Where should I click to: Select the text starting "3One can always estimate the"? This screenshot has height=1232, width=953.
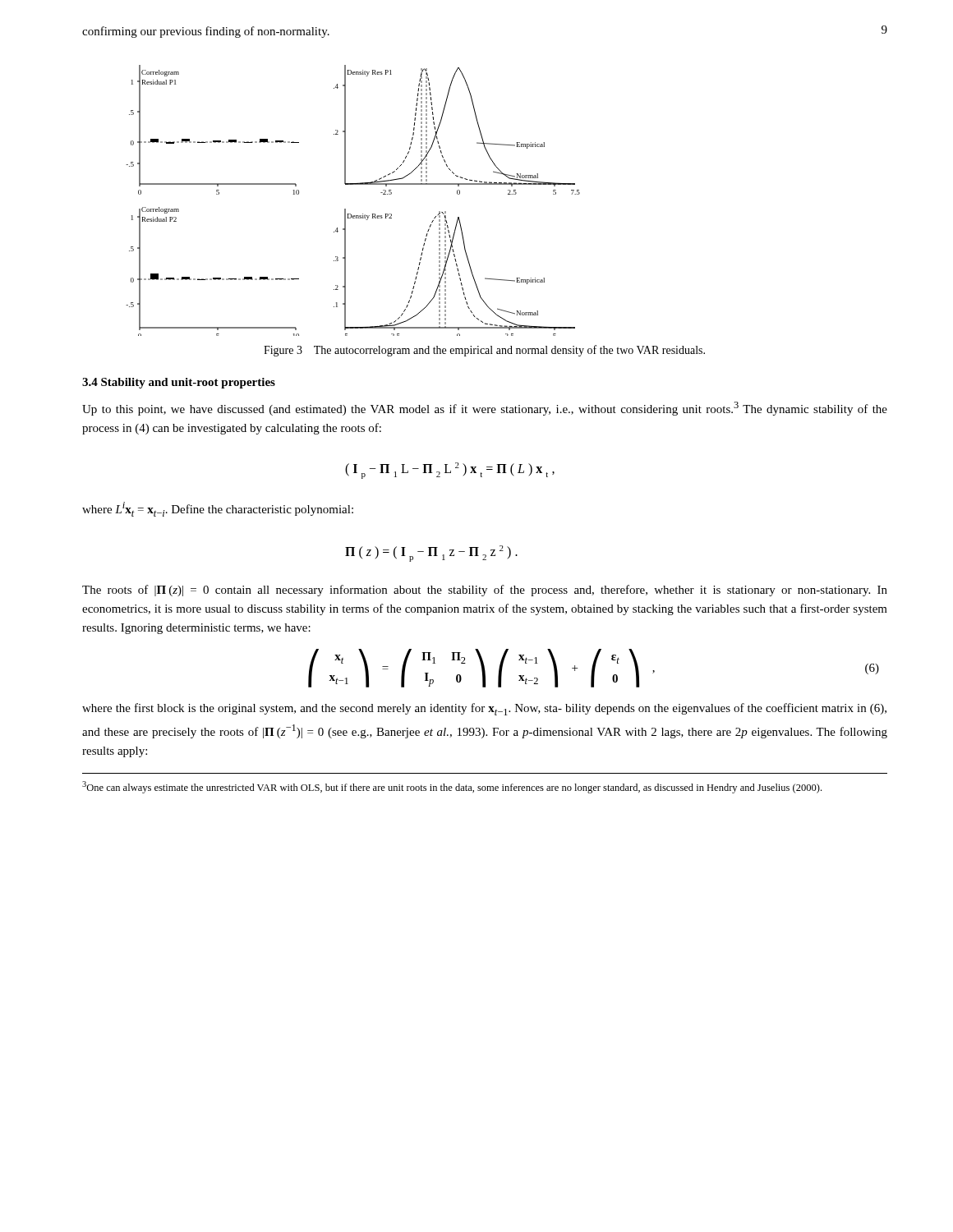point(452,786)
